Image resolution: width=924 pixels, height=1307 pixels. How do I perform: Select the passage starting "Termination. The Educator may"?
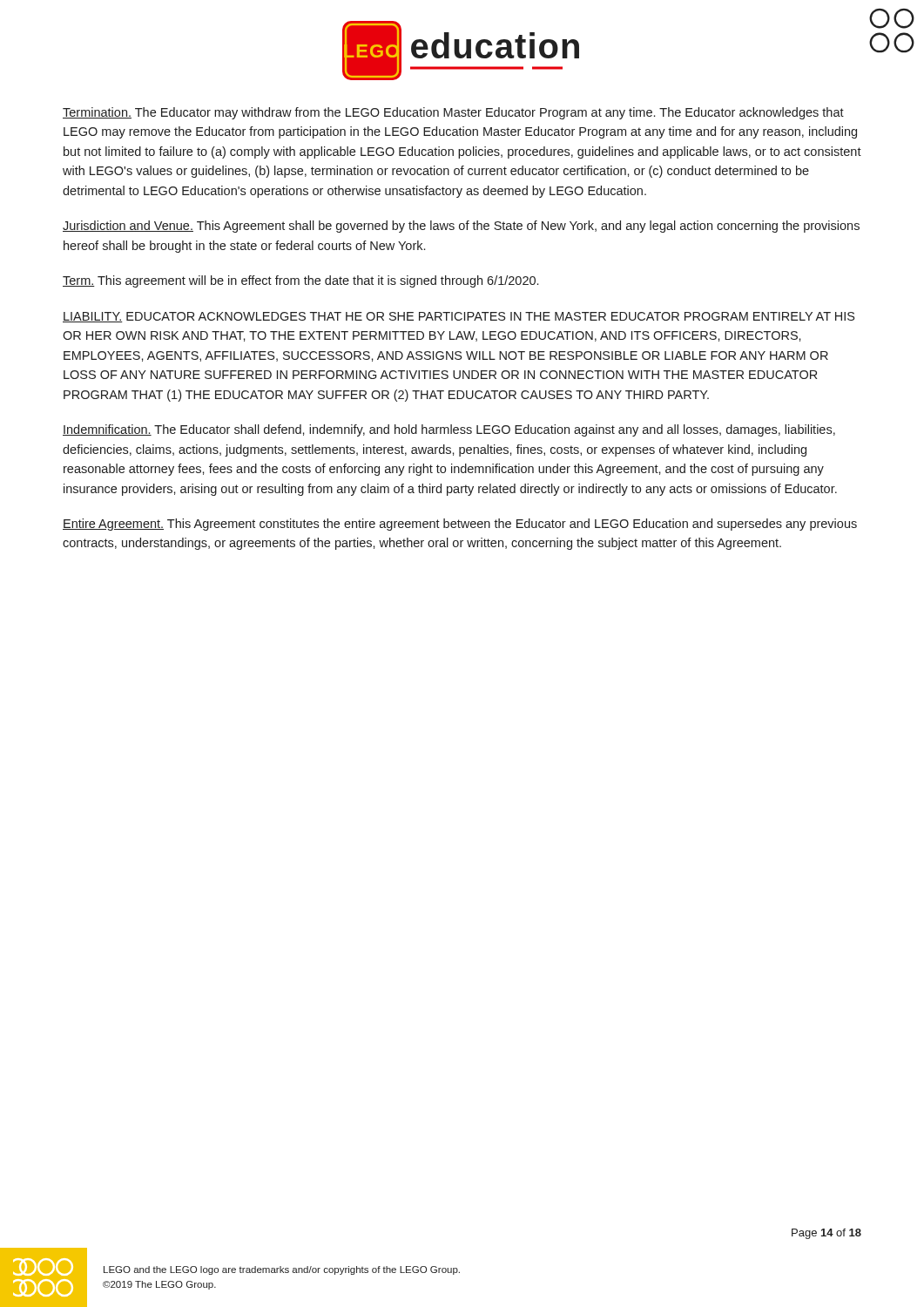click(x=462, y=152)
